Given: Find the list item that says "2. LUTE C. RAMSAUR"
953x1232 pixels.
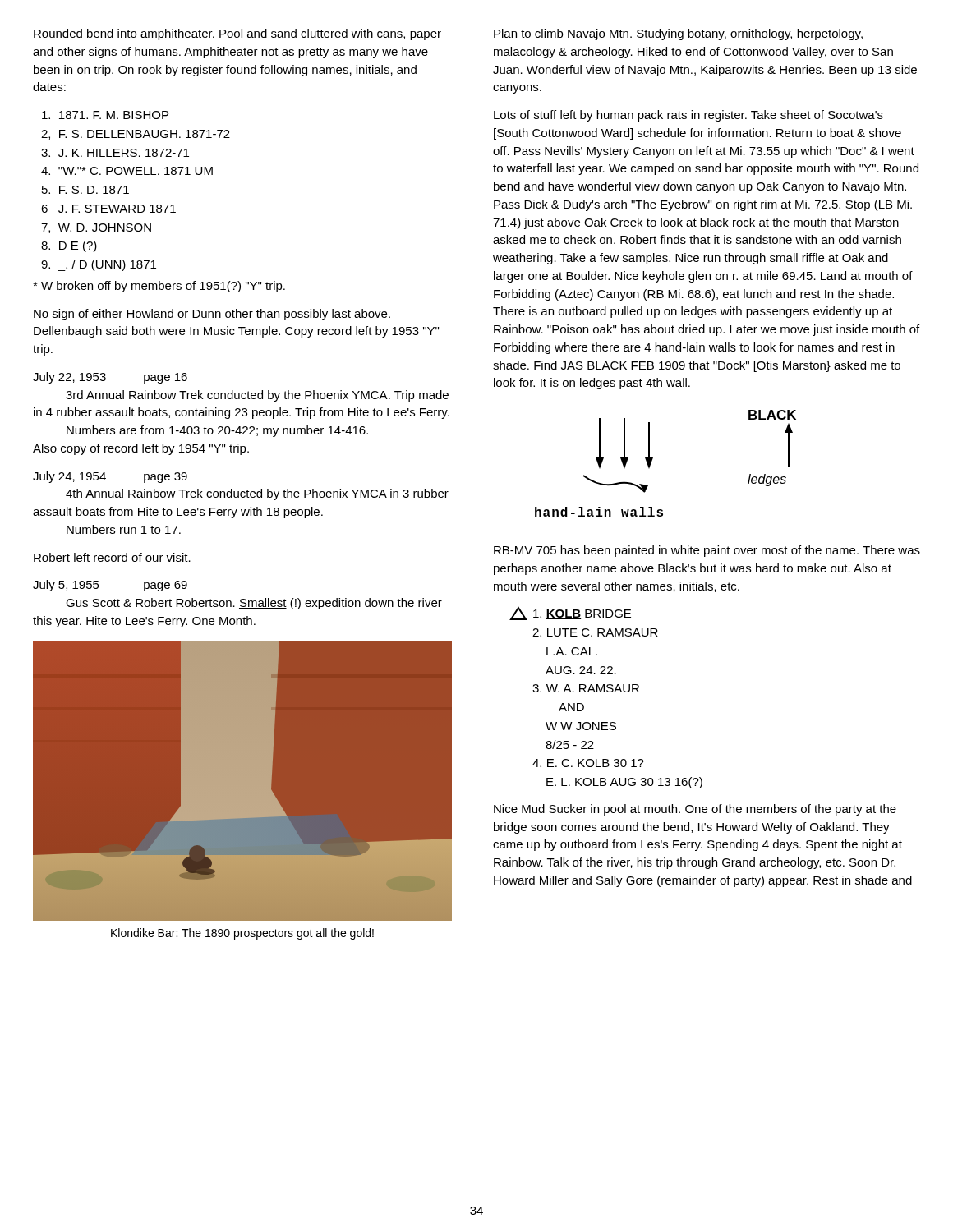Looking at the screenshot, I should [x=595, y=632].
